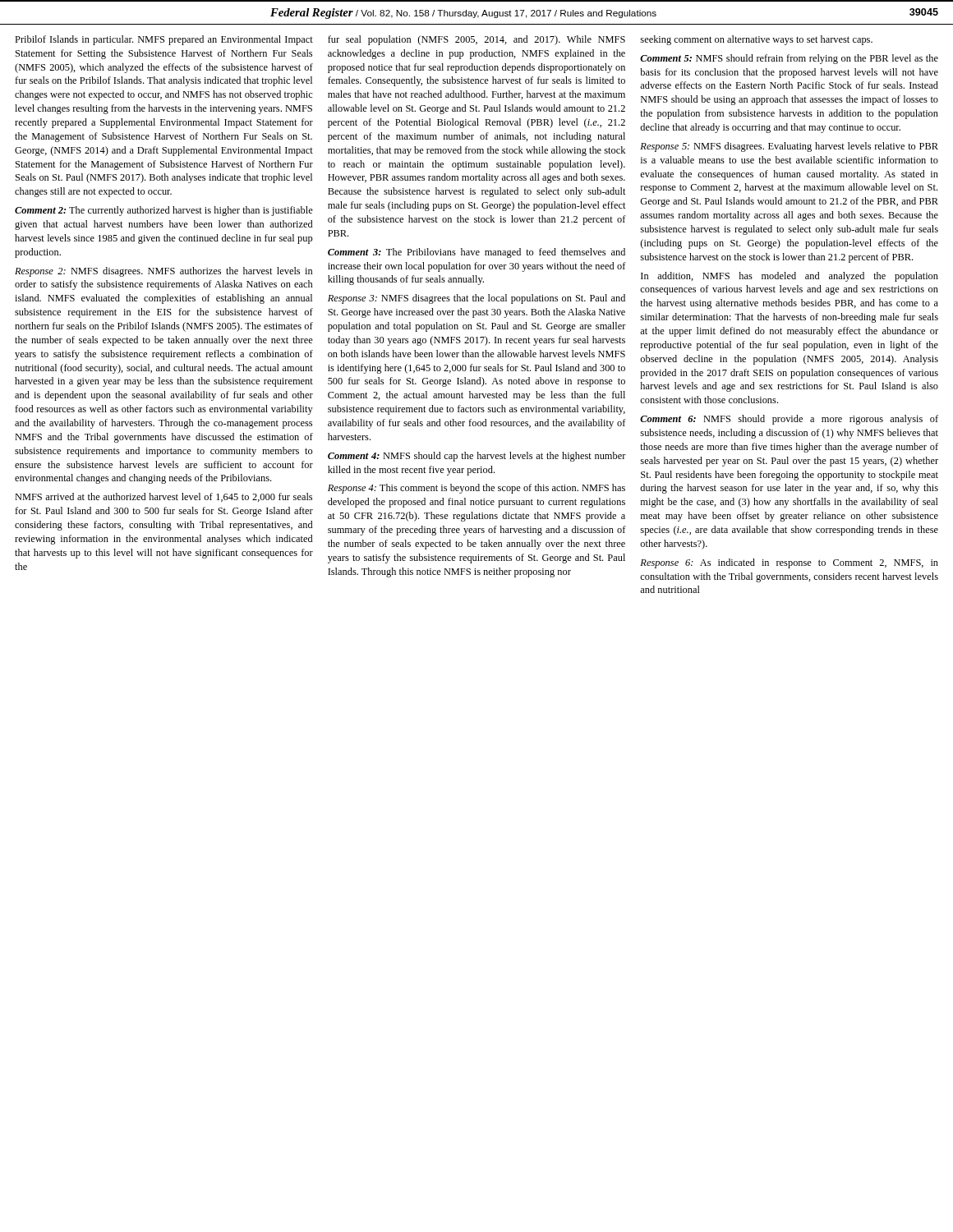Click on the text block that reads "fur seal population (NMFS 2005, 2014, and"
The height and width of the screenshot is (1232, 953).
click(476, 137)
